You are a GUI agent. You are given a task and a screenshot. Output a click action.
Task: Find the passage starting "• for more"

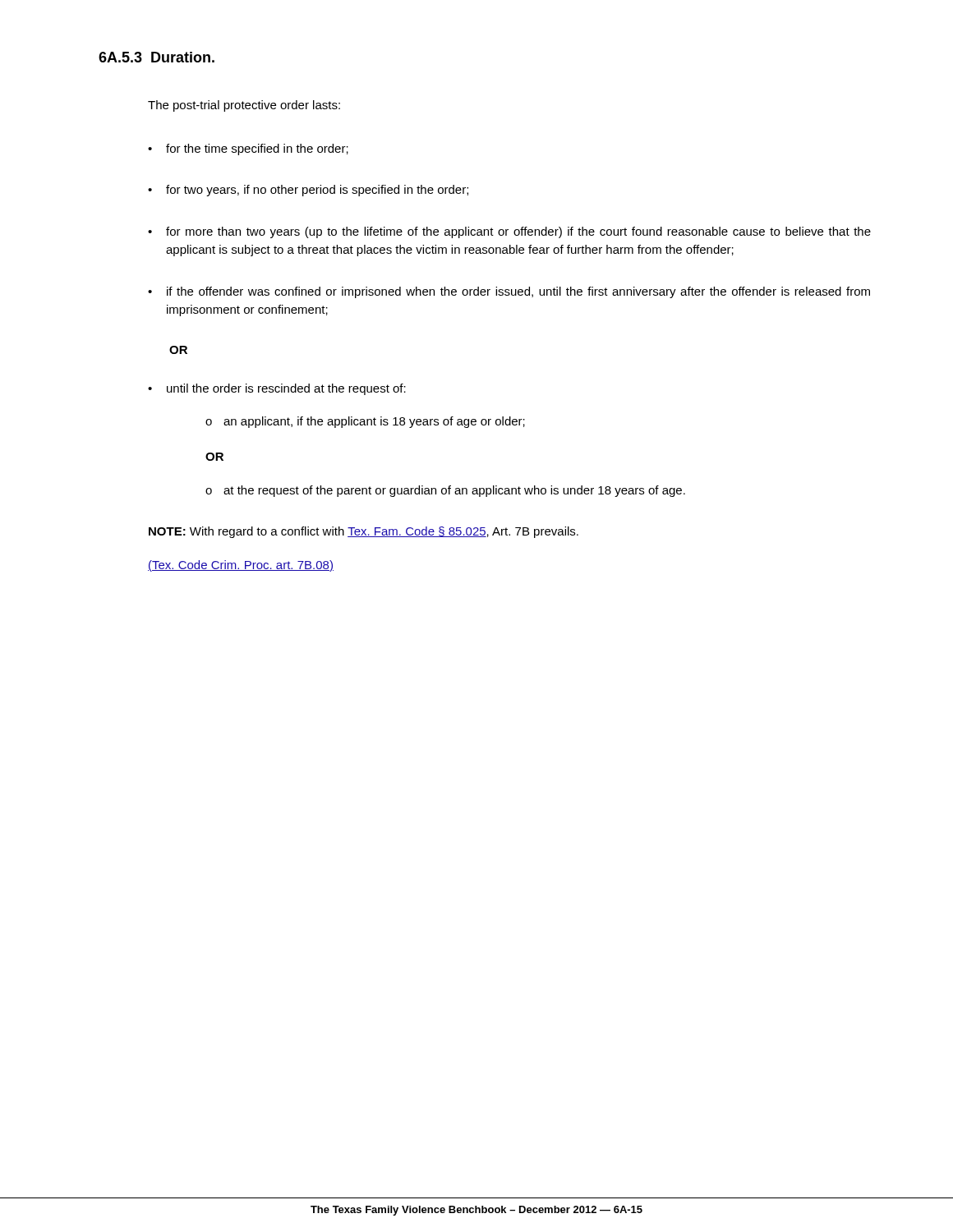pos(509,241)
